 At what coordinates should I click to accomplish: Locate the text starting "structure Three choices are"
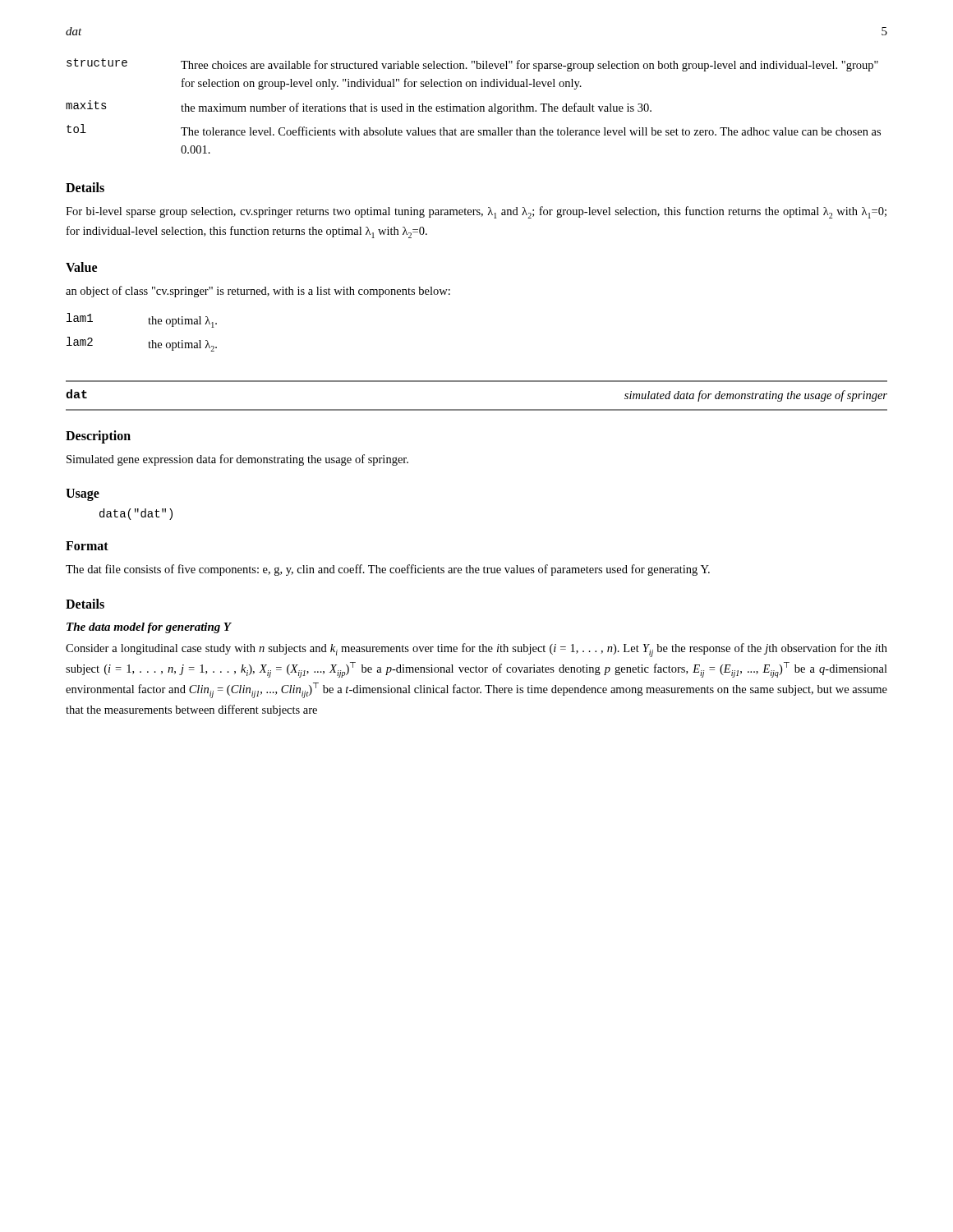pos(476,75)
